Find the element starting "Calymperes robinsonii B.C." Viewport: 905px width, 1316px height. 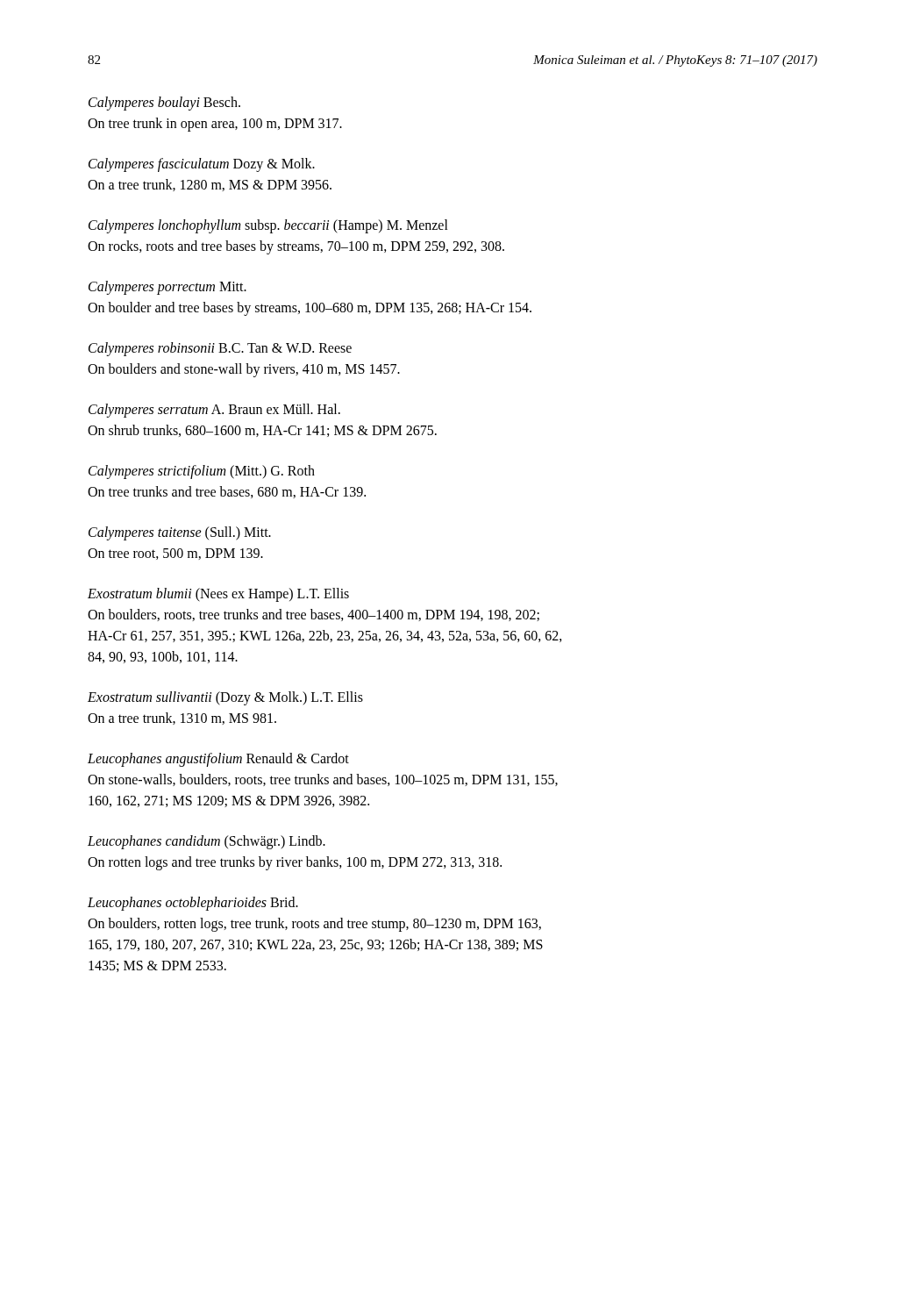click(x=220, y=349)
